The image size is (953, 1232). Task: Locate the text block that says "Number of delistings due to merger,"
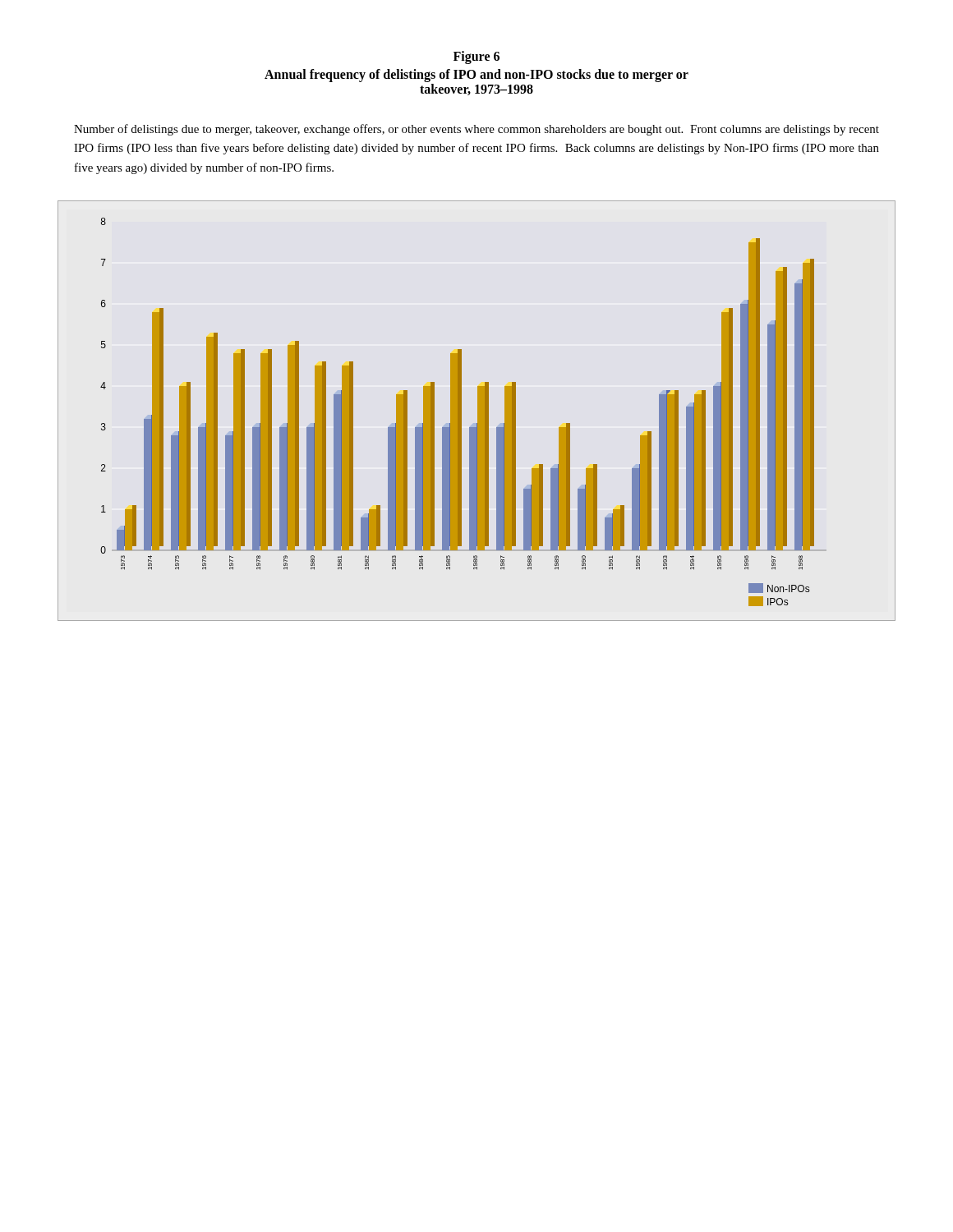coord(476,148)
